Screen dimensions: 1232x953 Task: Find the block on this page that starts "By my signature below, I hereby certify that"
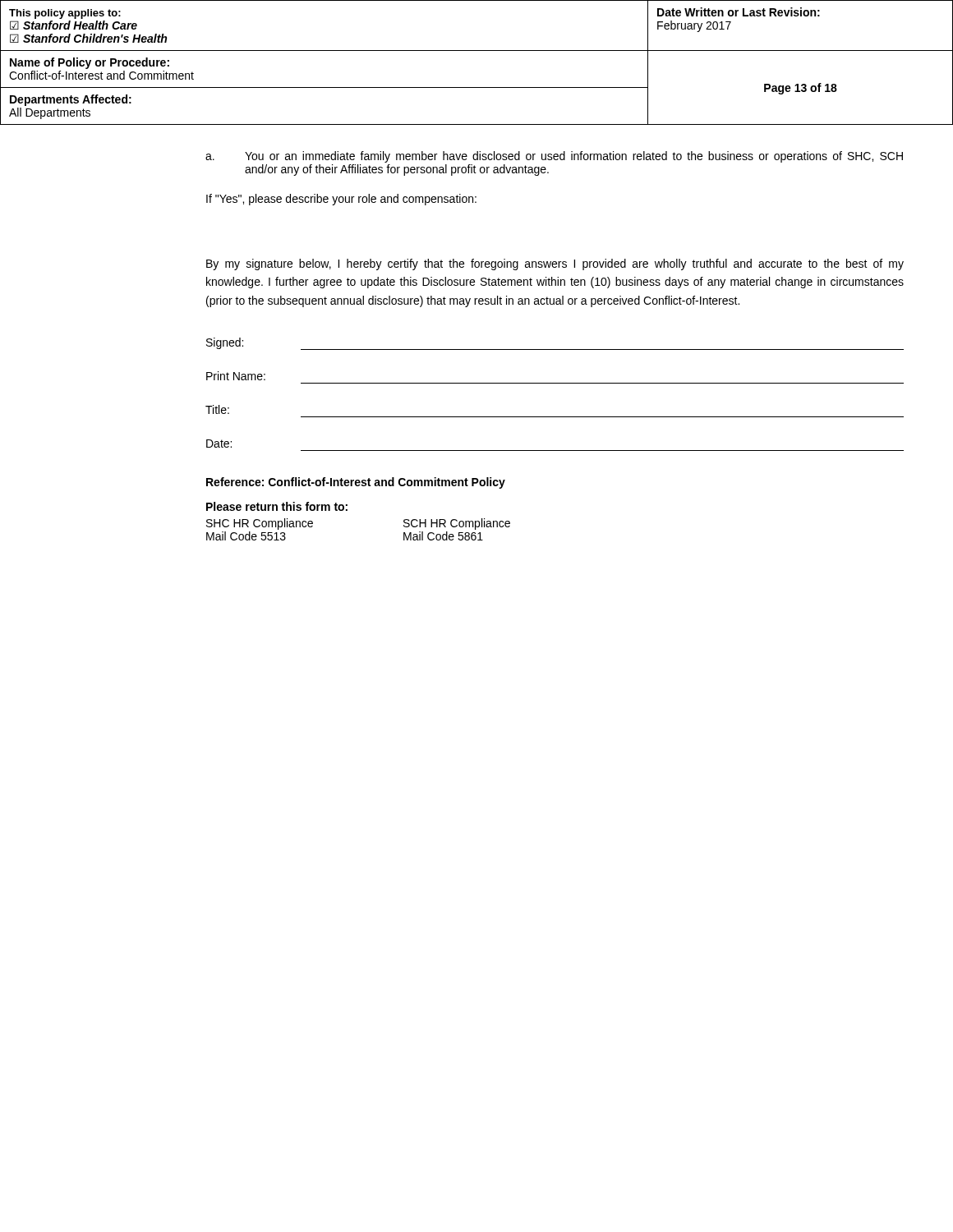point(555,282)
